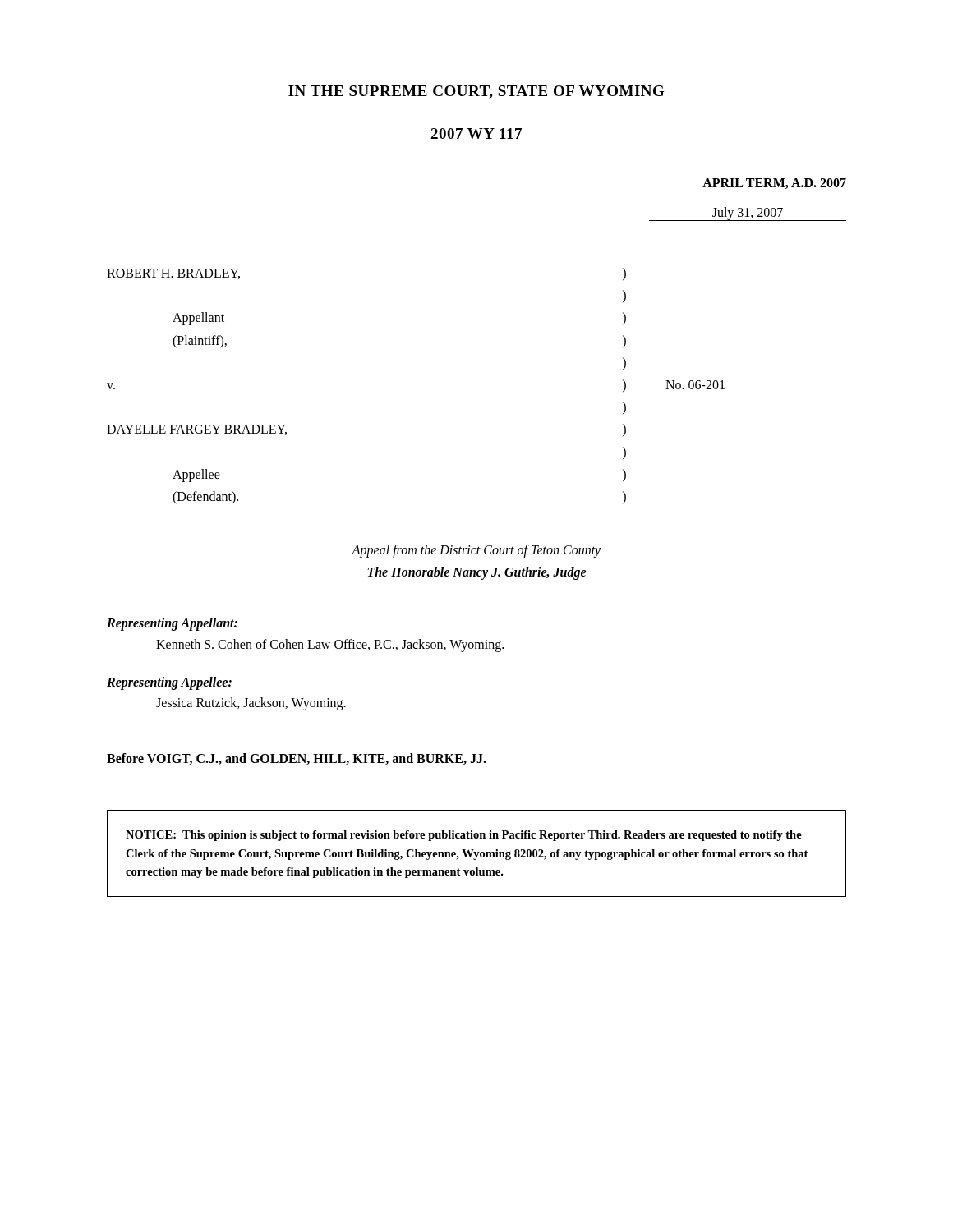This screenshot has width=953, height=1232.
Task: Where is the passage that starts "Appeal from the District Court of"?
Action: click(x=476, y=561)
